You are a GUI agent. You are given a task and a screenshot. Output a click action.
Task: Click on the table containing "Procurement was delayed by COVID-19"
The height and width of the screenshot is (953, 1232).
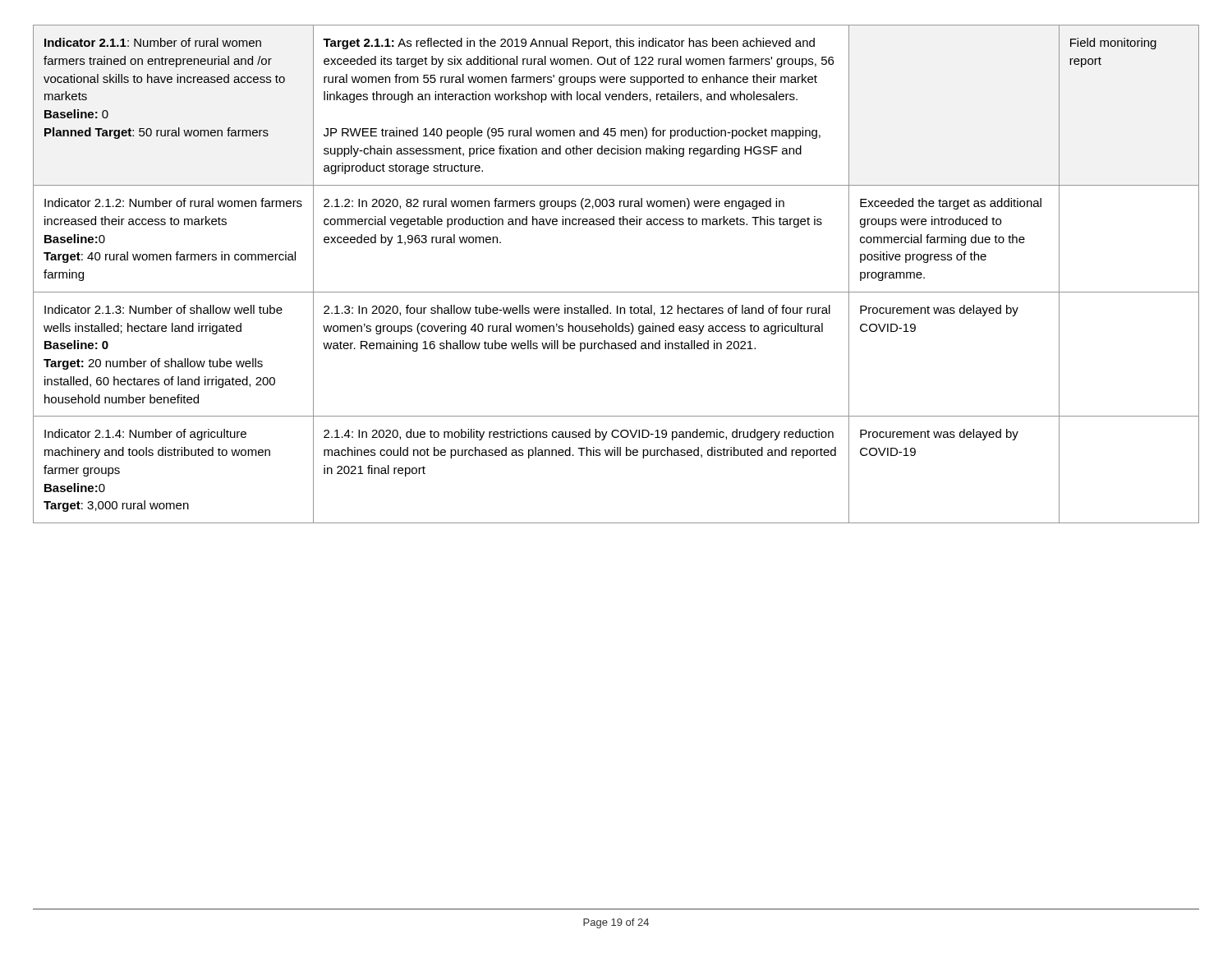point(616,464)
